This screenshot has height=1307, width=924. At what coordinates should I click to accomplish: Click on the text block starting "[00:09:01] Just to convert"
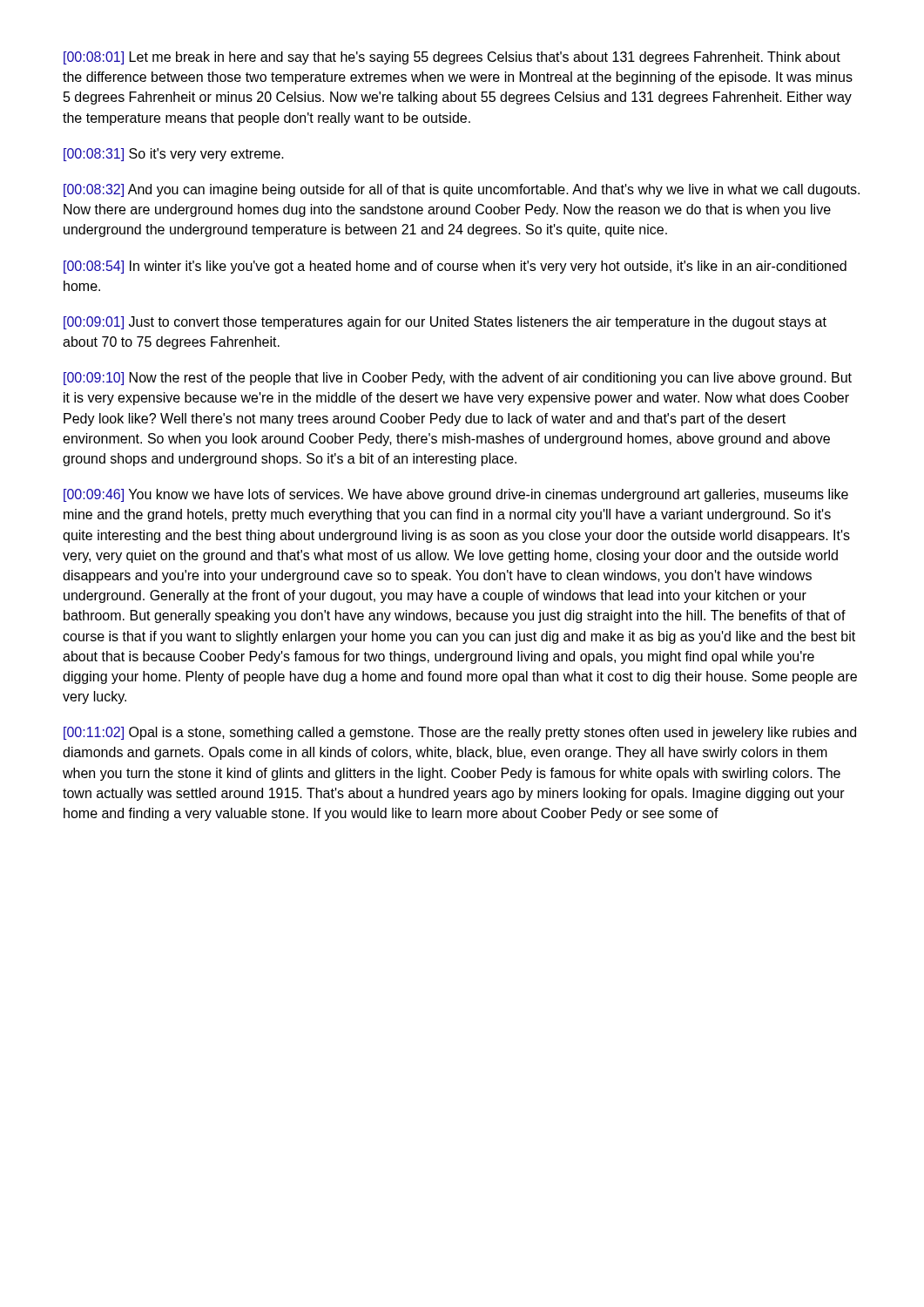click(x=445, y=332)
